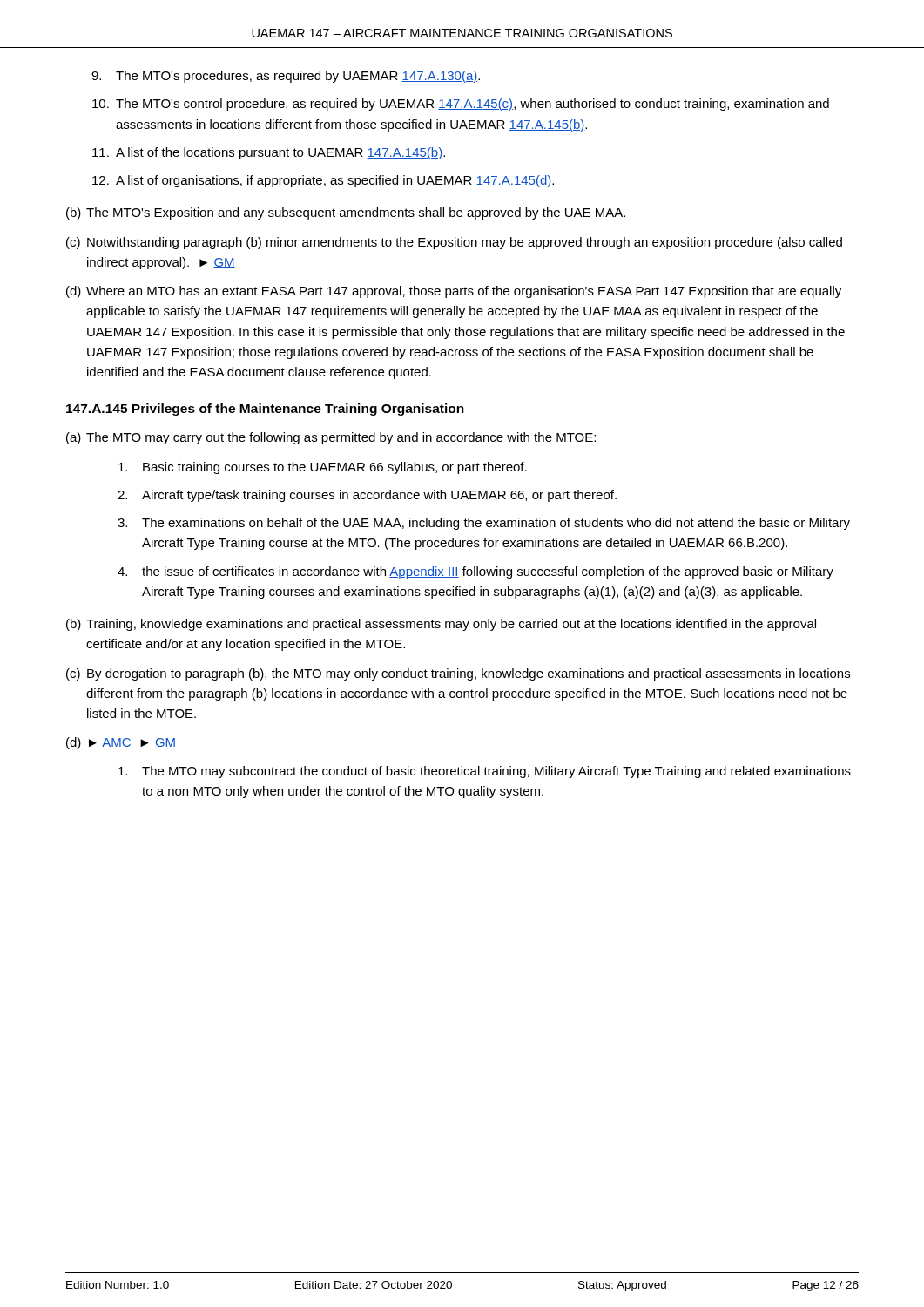This screenshot has width=924, height=1307.
Task: Locate the text starting "The MTO may"
Action: click(488, 781)
